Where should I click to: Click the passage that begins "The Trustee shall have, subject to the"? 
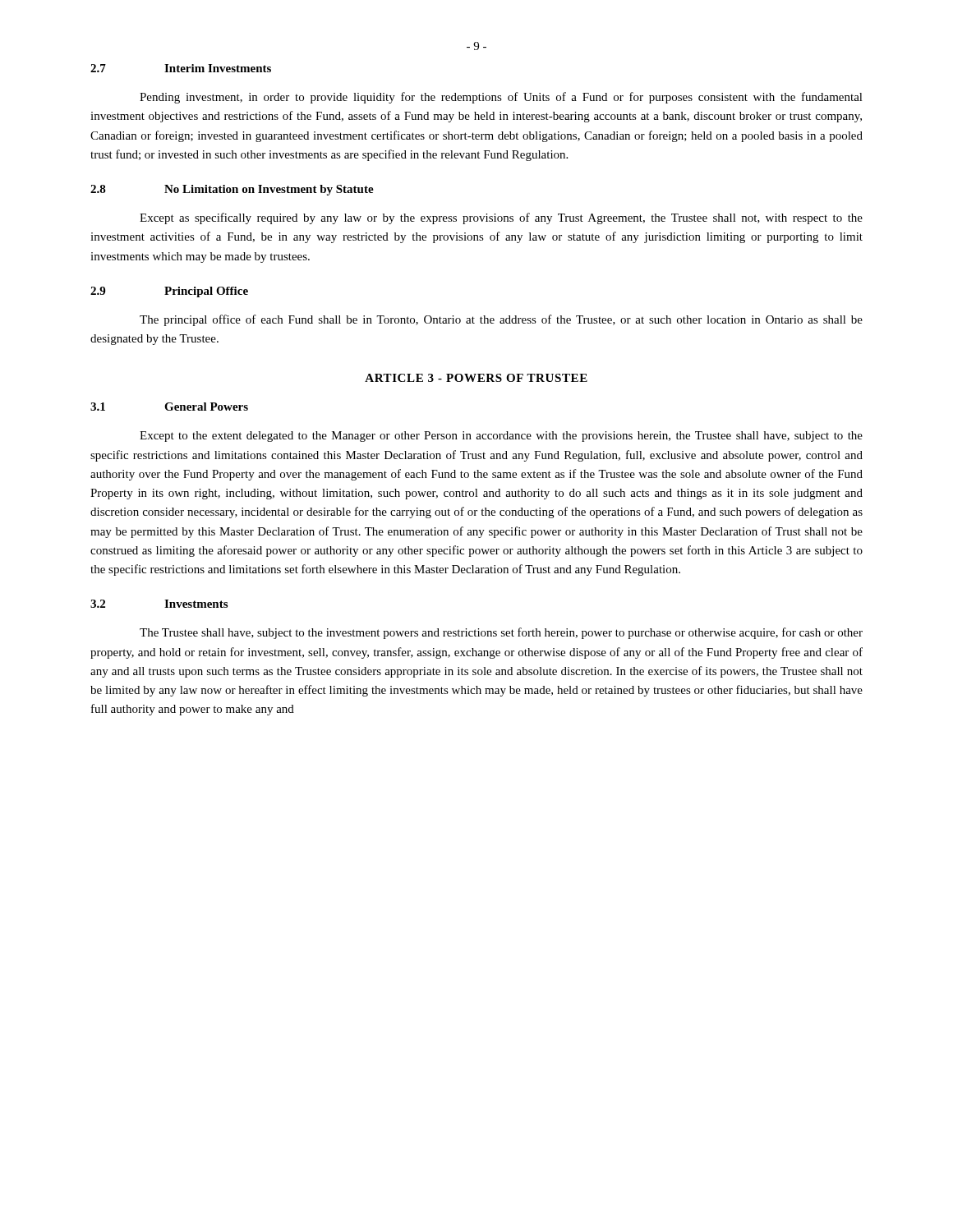coord(476,671)
